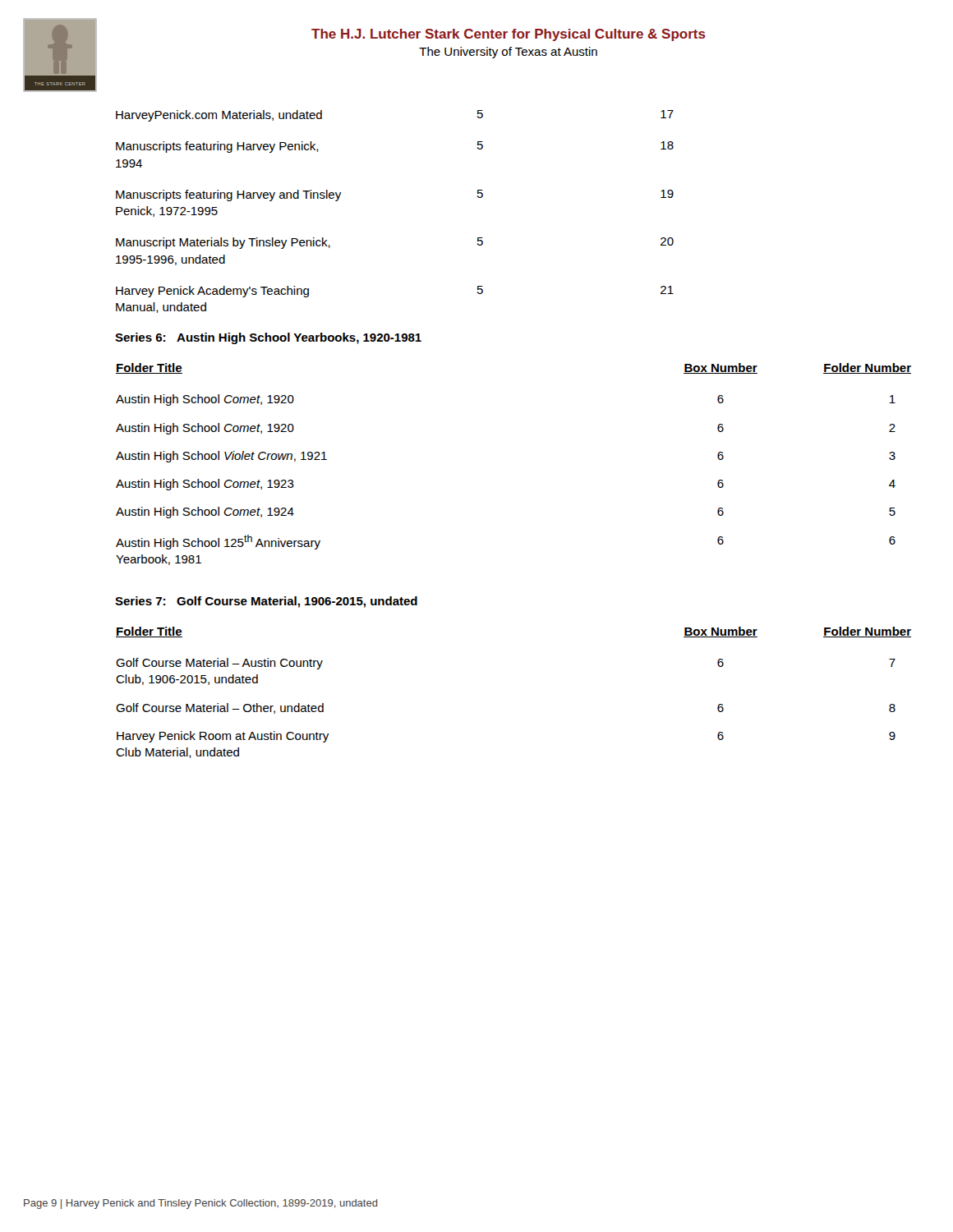The width and height of the screenshot is (953, 1232).
Task: Click on the logo
Action: [x=60, y=56]
